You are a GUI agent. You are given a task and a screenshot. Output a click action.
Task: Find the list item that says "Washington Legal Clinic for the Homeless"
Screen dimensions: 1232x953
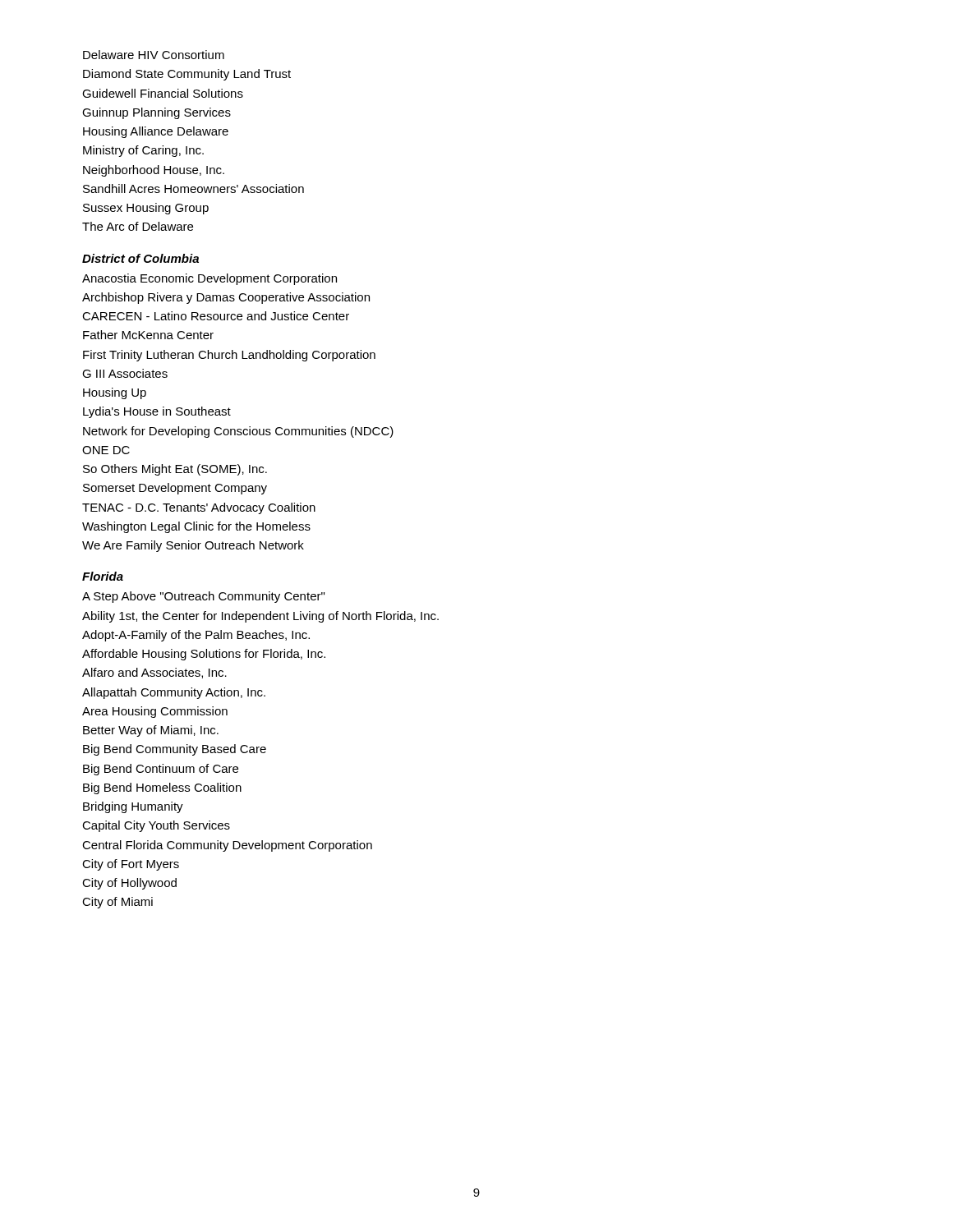(x=196, y=526)
